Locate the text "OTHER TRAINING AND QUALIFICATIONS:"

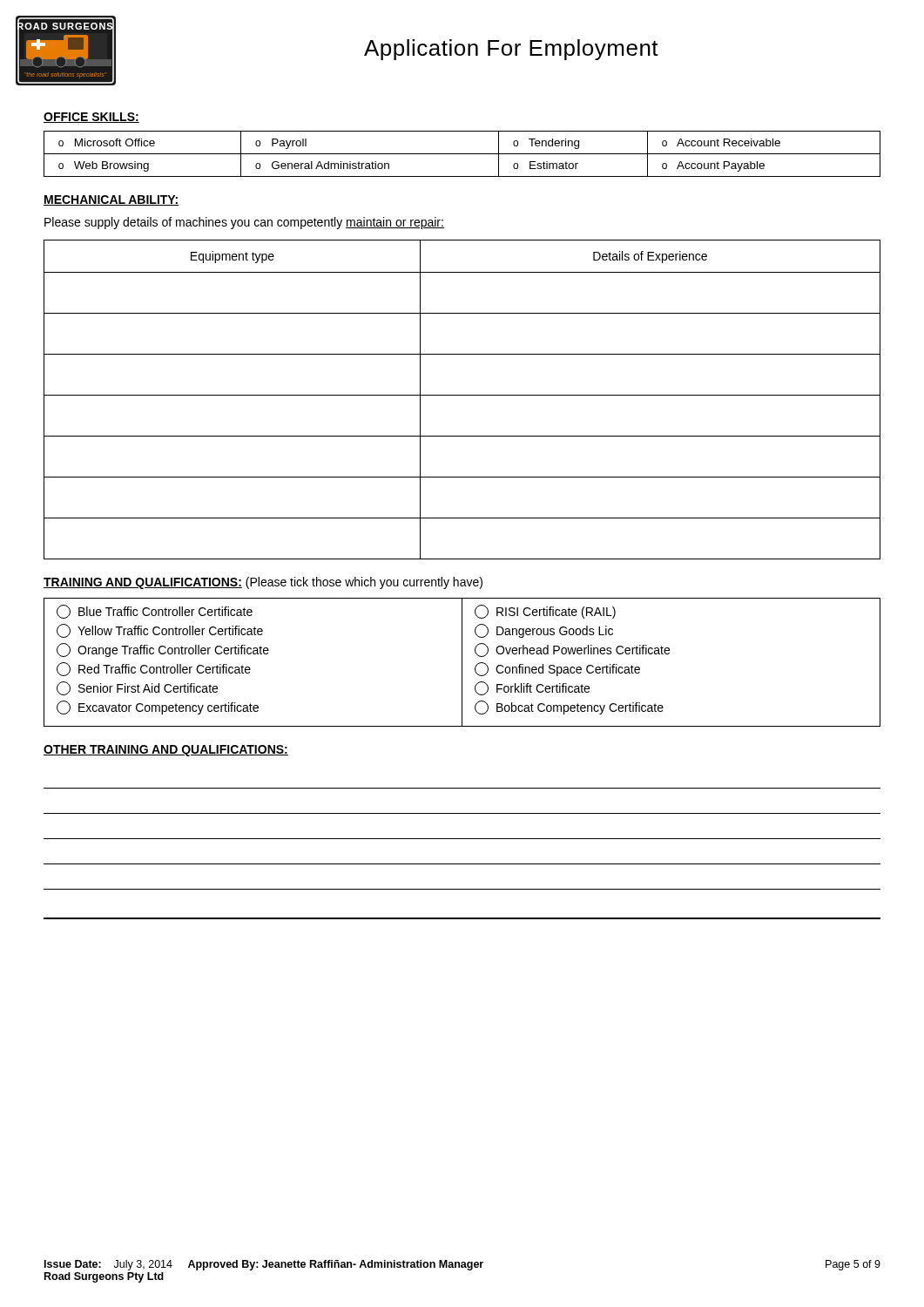166,749
